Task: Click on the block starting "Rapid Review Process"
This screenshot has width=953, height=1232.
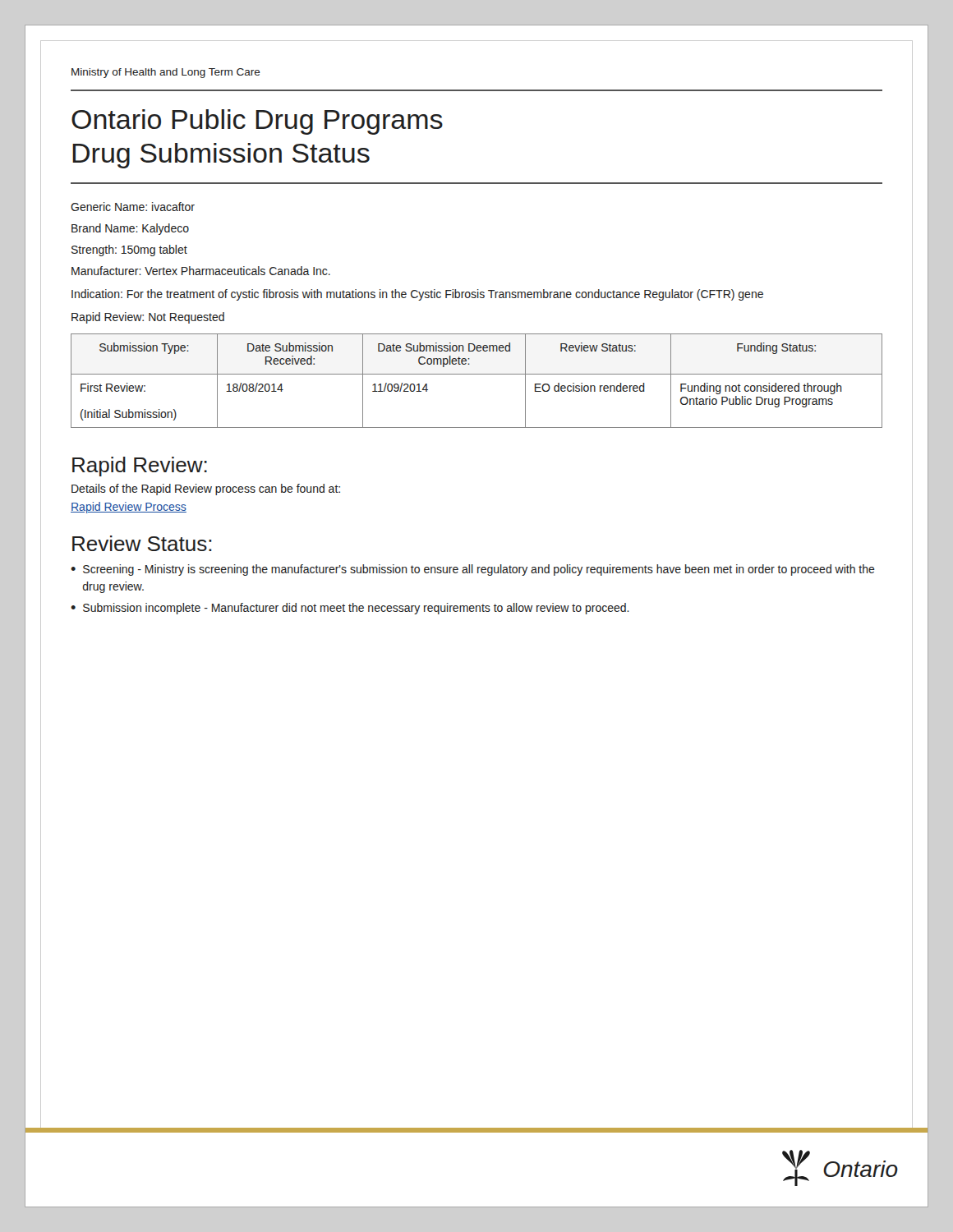Action: [129, 508]
